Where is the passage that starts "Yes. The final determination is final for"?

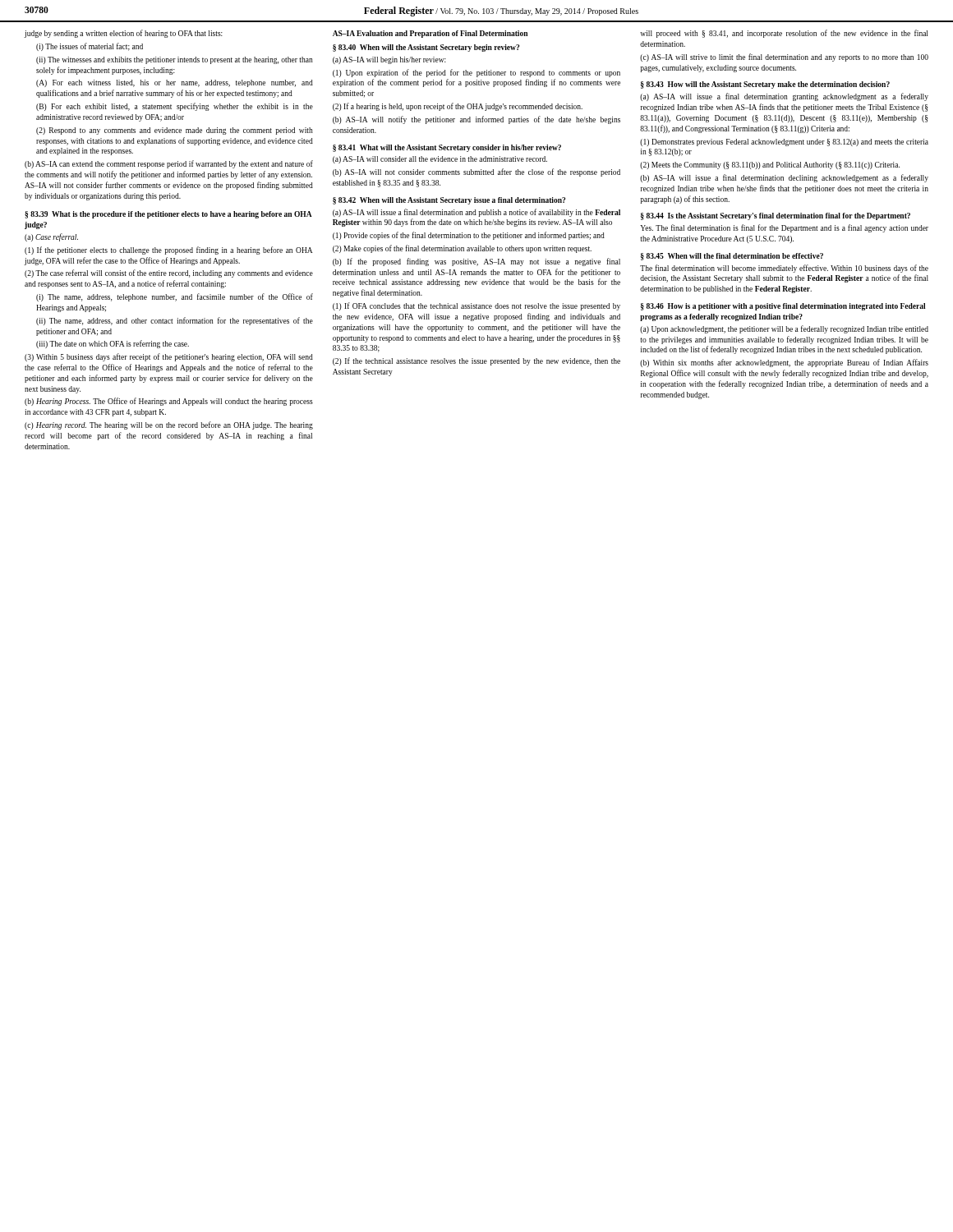[784, 234]
